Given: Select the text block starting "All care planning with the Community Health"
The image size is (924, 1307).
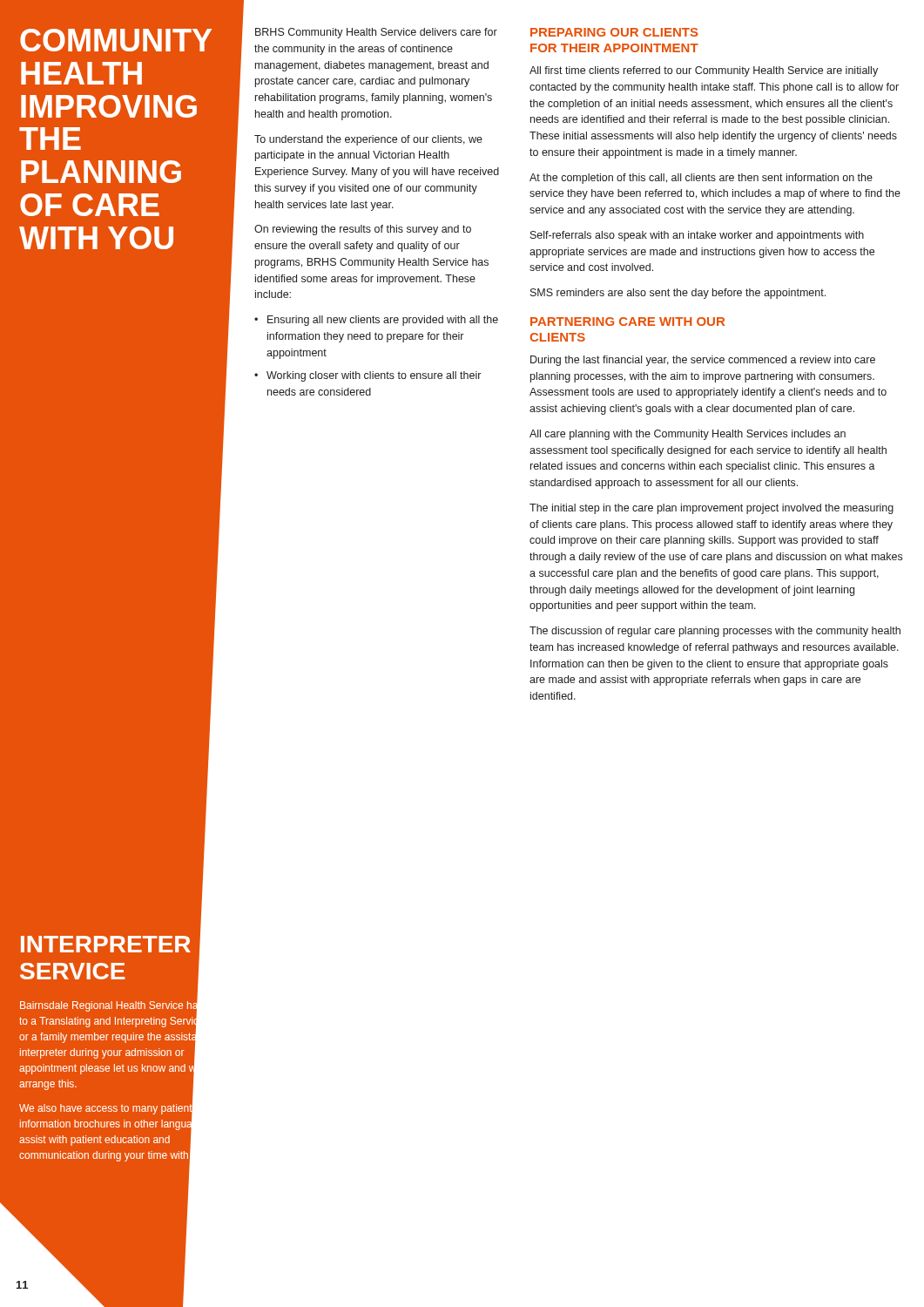Looking at the screenshot, I should (x=708, y=458).
